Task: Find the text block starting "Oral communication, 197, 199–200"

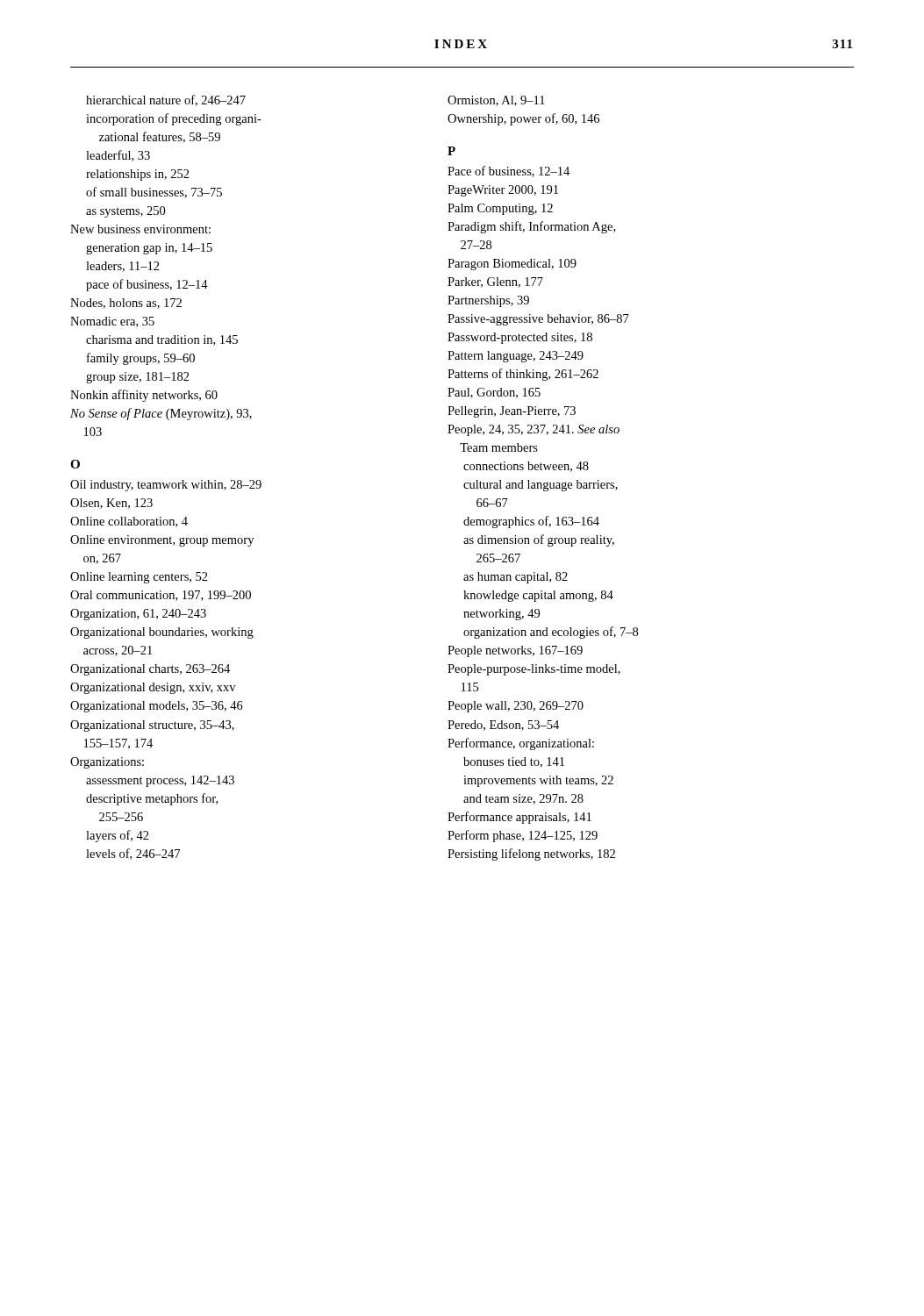Action: click(x=161, y=595)
